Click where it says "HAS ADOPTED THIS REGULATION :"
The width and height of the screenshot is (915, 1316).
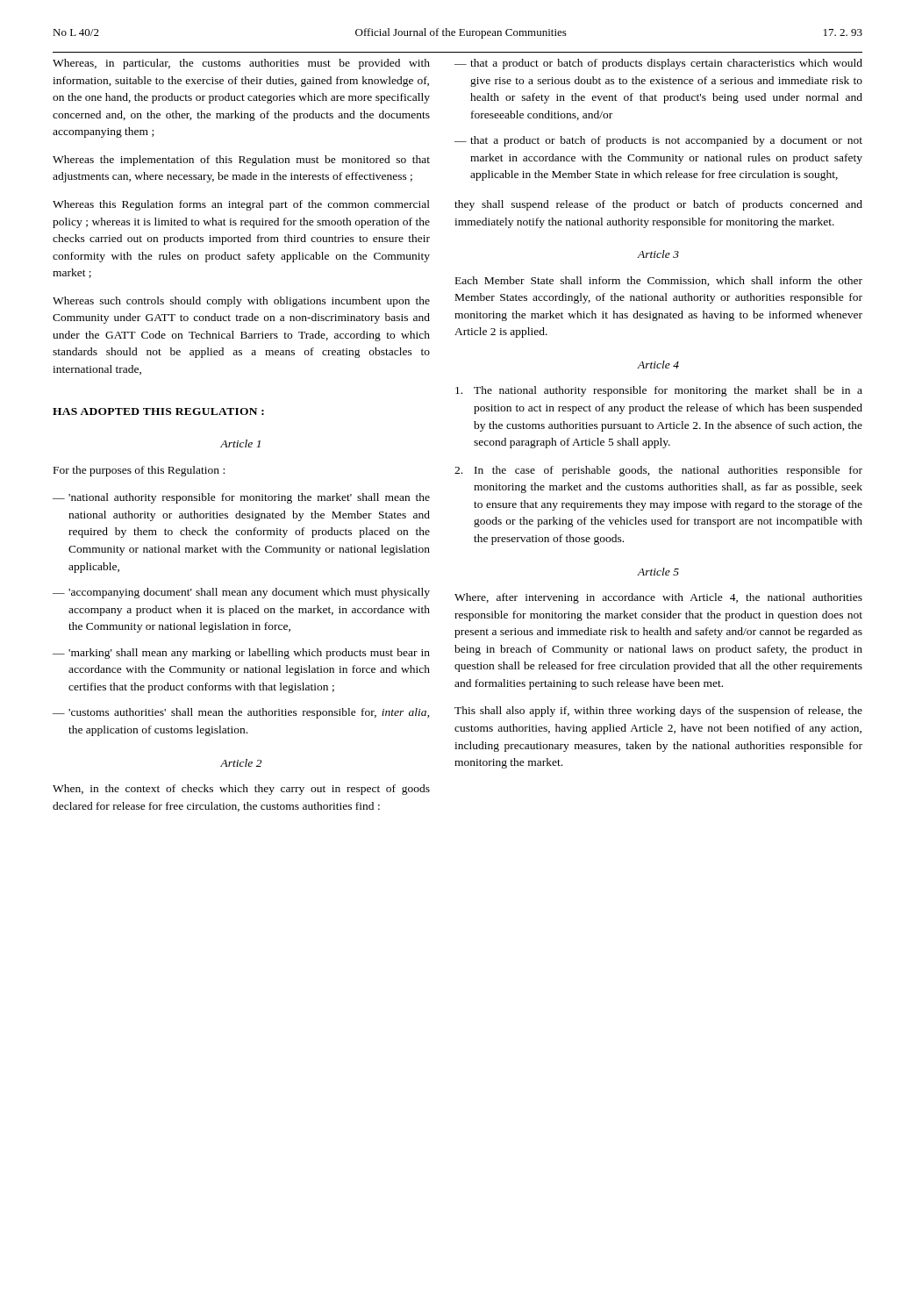[x=241, y=411]
